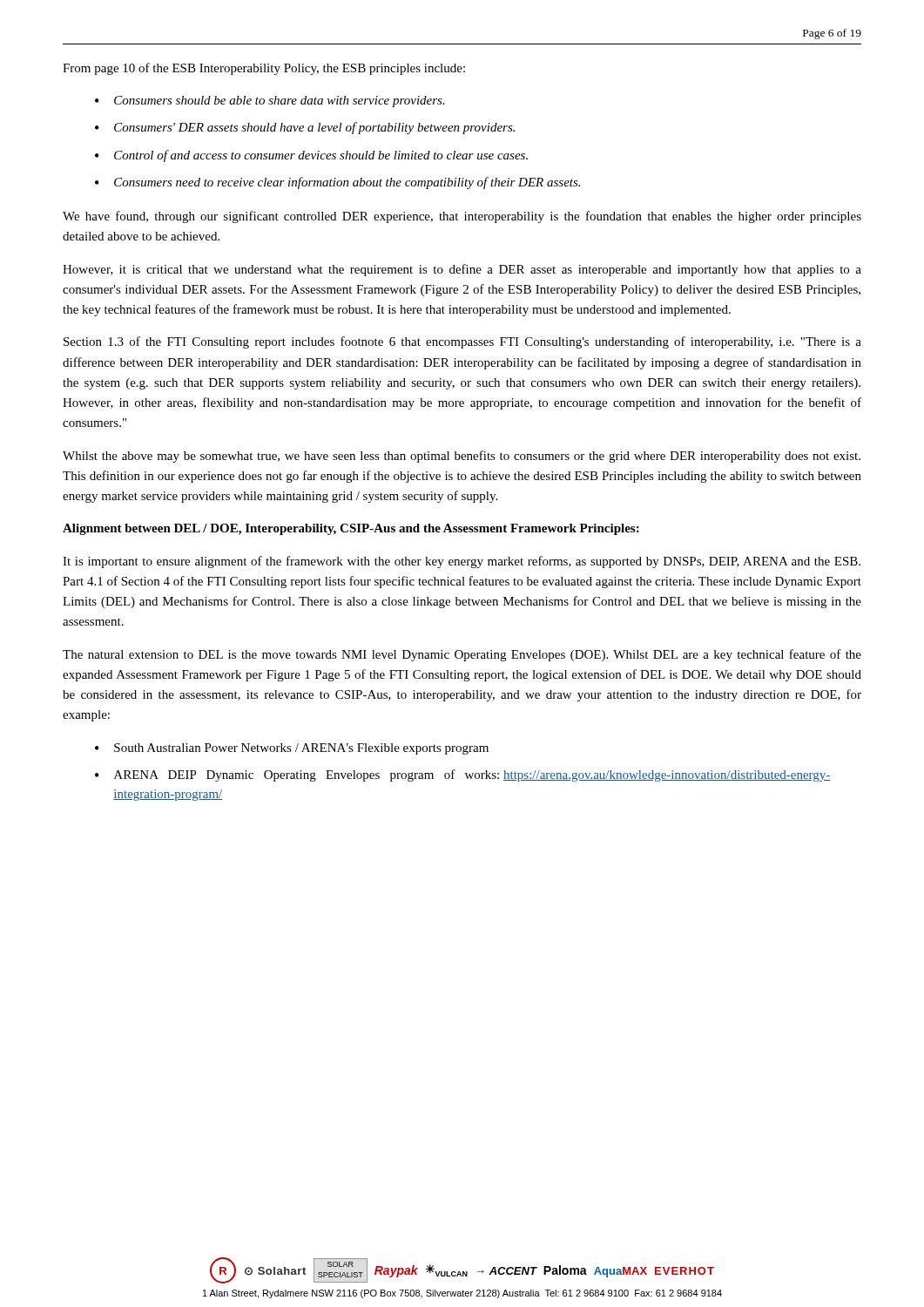Viewport: 924px width, 1307px height.
Task: Point to the text block starting "•South Australian Power Networks / ARENA's"
Action: [x=291, y=749]
